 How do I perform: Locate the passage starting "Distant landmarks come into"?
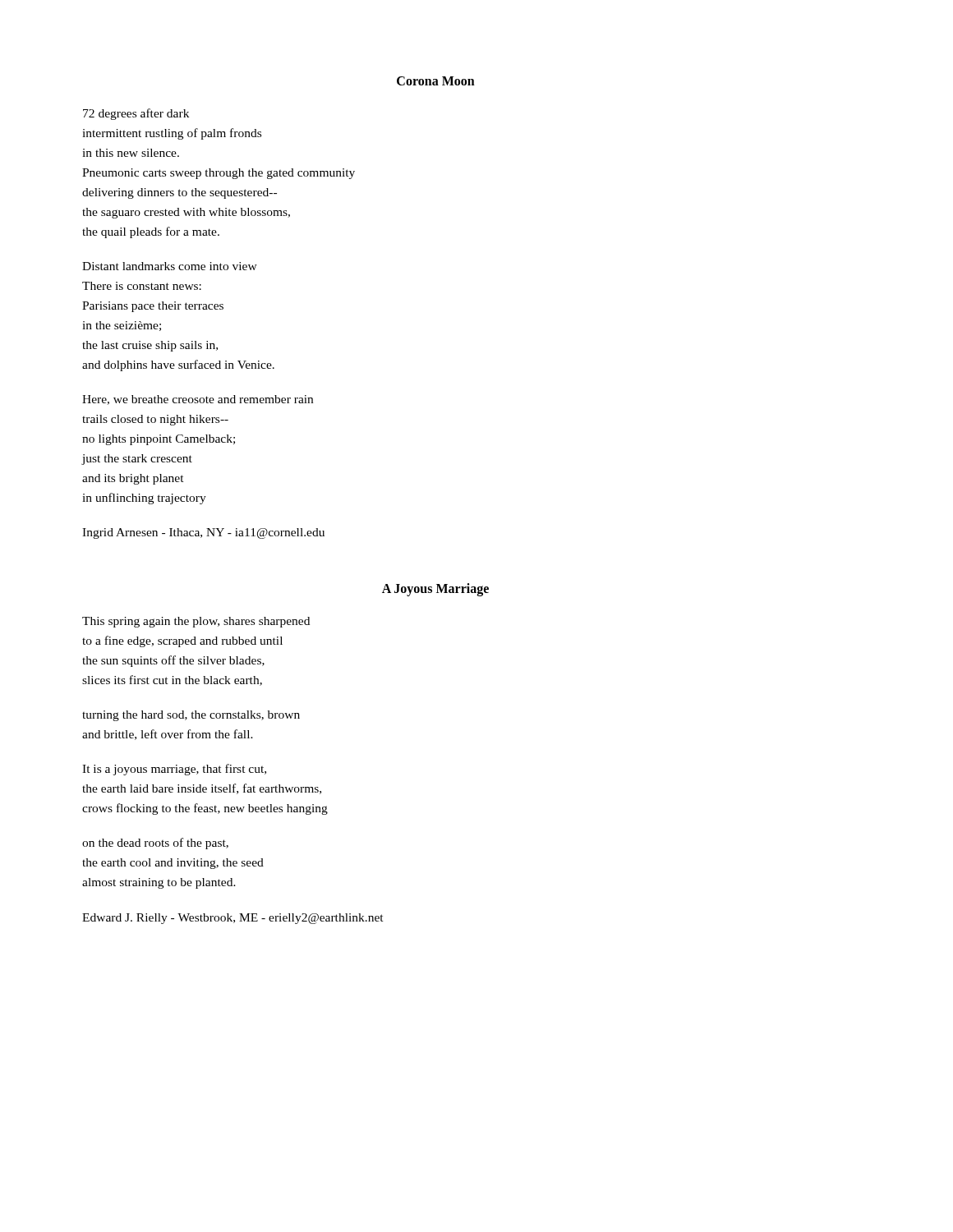[x=179, y=315]
